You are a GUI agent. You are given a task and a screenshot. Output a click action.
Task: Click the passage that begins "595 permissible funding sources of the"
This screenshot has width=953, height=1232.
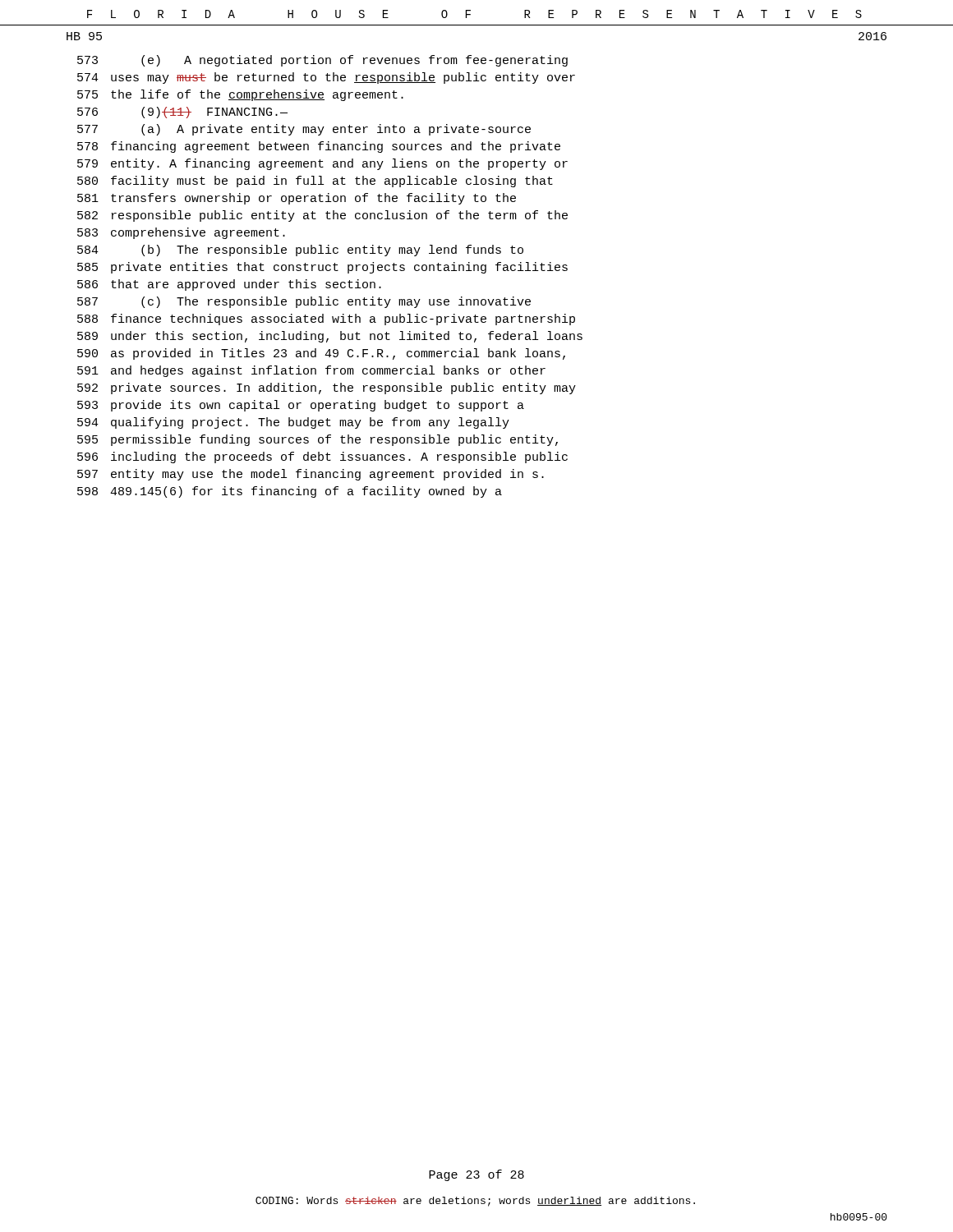[476, 441]
